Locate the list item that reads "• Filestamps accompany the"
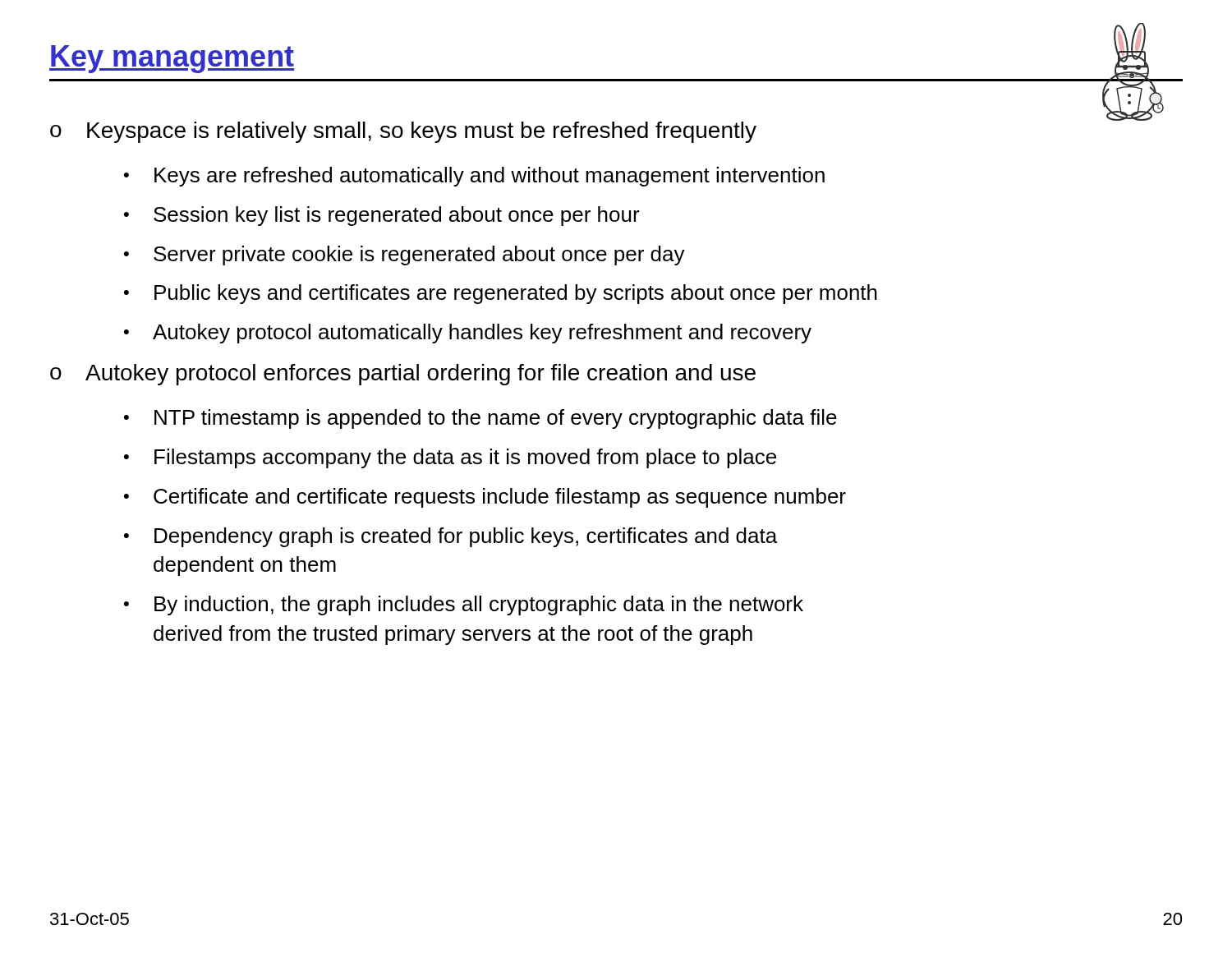1232x953 pixels. tap(450, 457)
